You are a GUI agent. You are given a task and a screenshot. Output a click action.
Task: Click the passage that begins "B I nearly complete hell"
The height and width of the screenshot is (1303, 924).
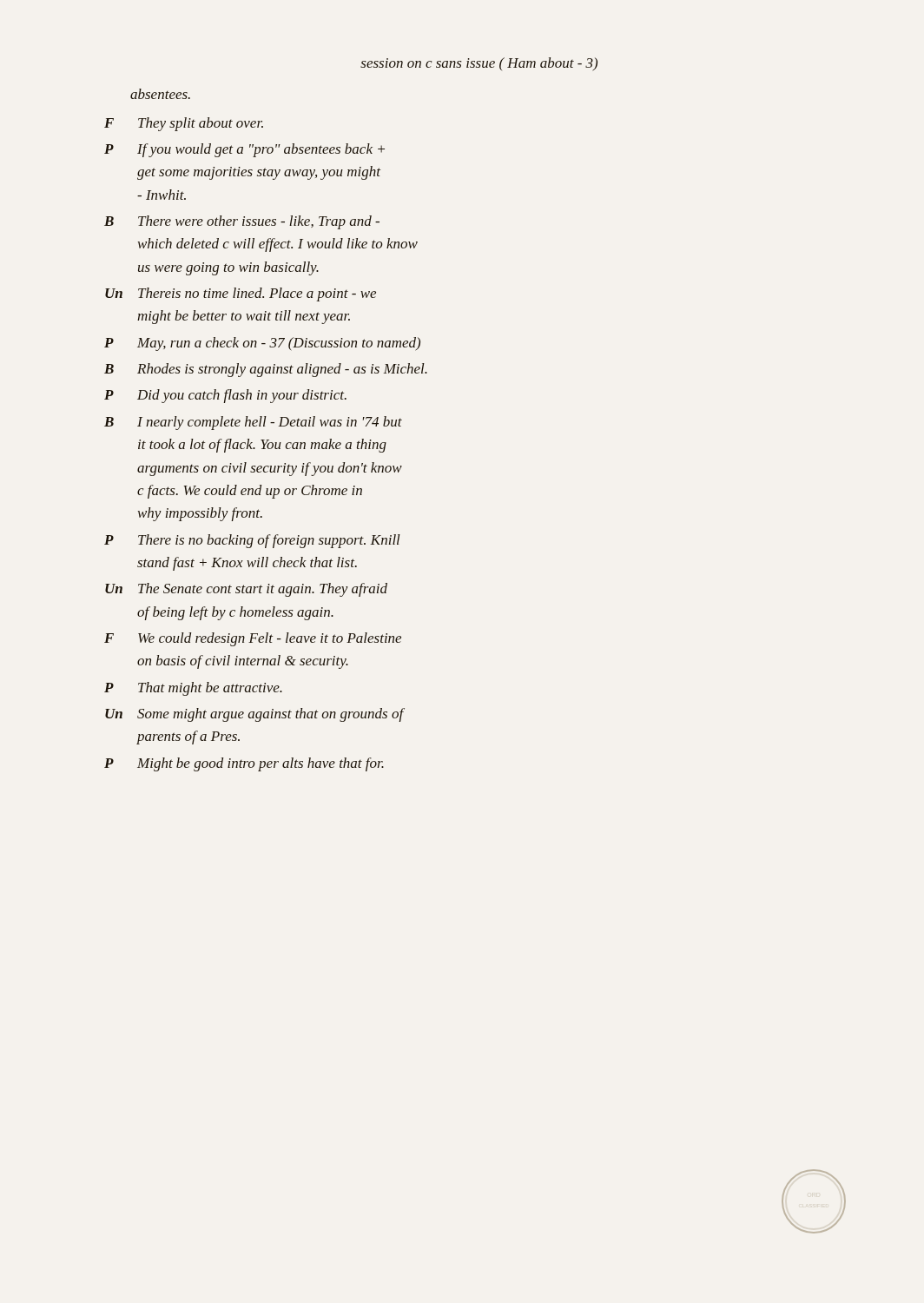[253, 423]
